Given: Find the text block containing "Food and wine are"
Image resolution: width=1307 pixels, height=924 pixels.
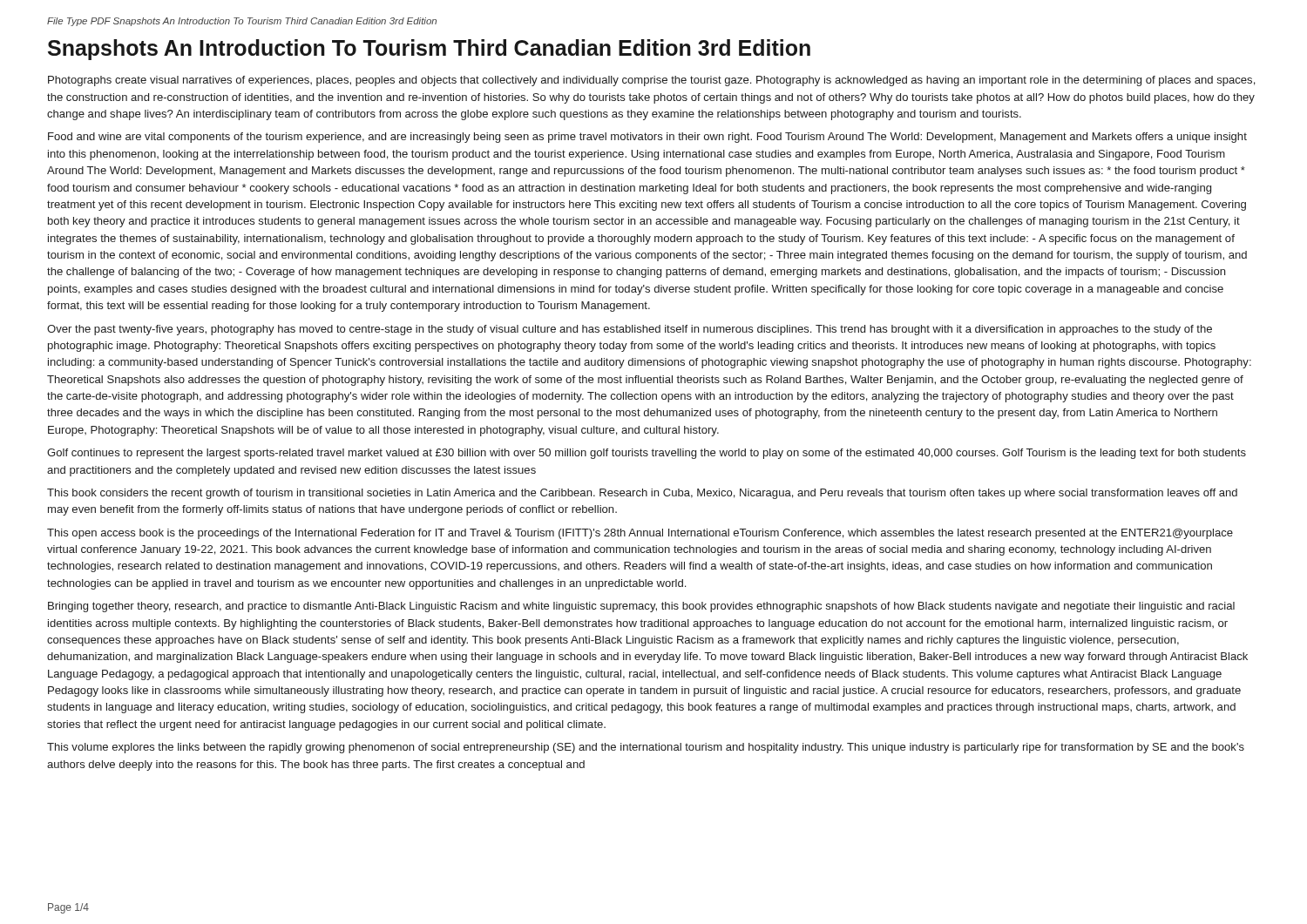Looking at the screenshot, I should point(647,221).
